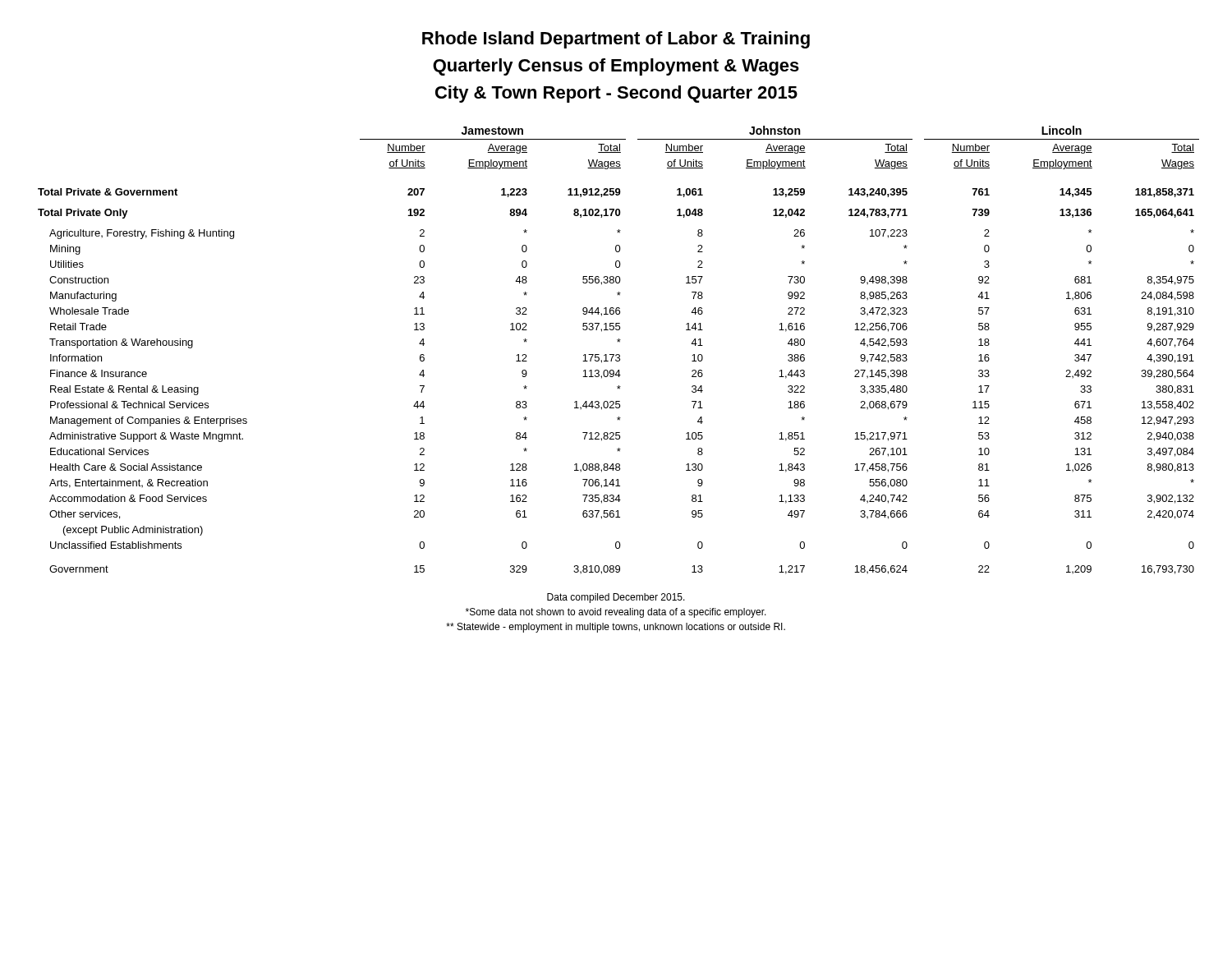Click on the table containing "Accommodation & Food Services"
Viewport: 1232px width, 953px height.
pos(616,350)
